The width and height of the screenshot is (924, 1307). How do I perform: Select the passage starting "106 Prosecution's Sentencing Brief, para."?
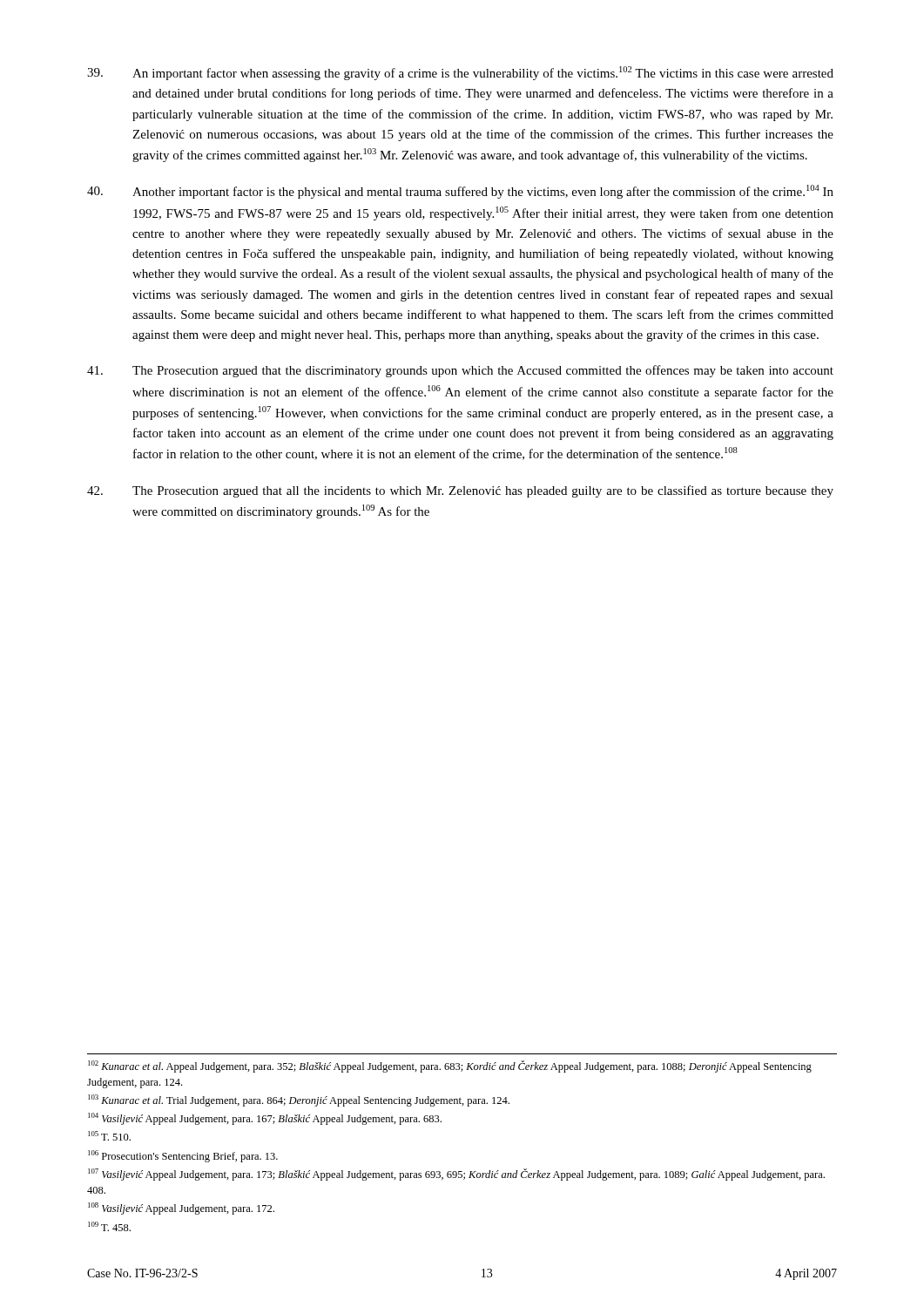(x=183, y=1155)
